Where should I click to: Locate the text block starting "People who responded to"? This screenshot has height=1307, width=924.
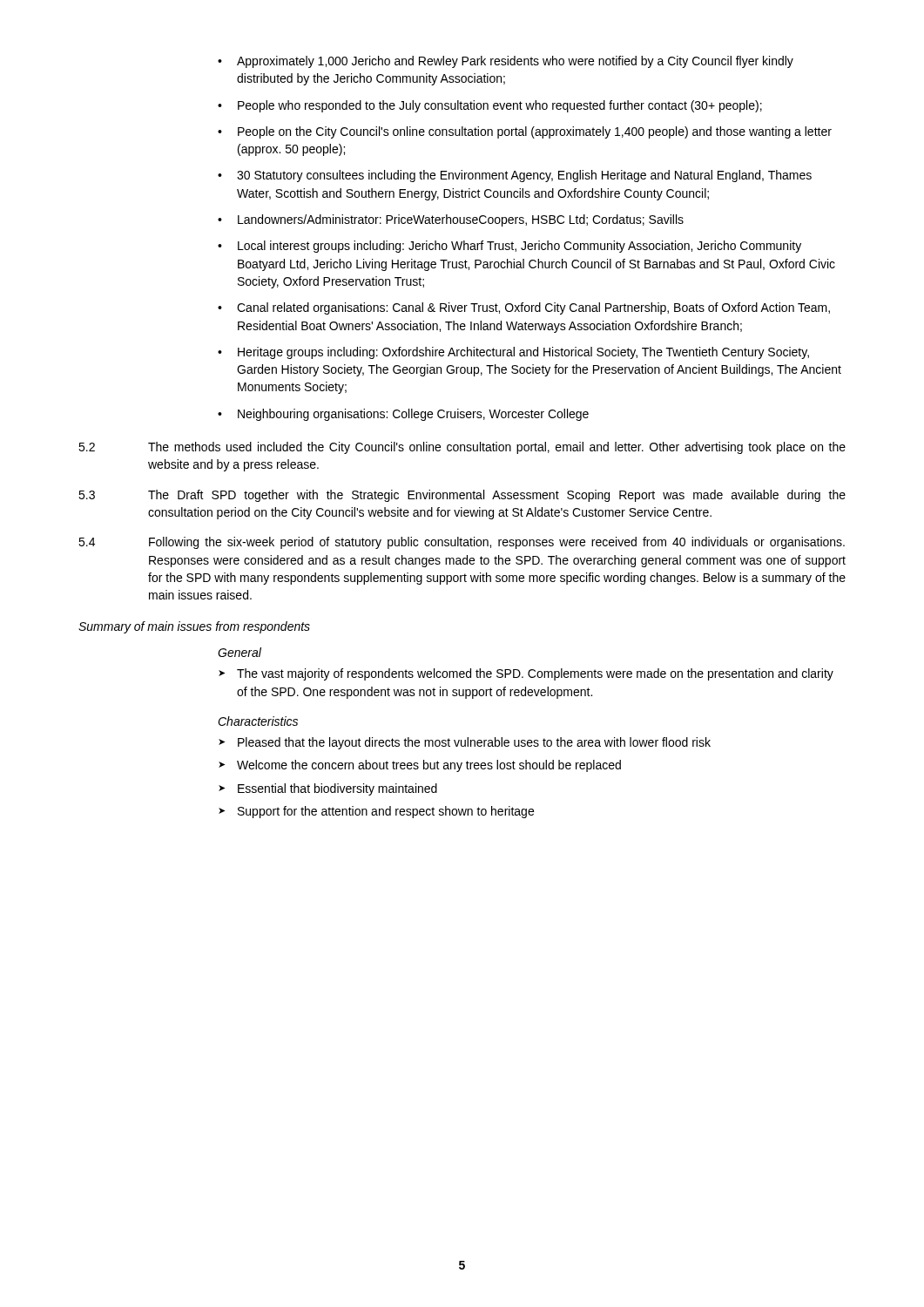click(x=500, y=105)
